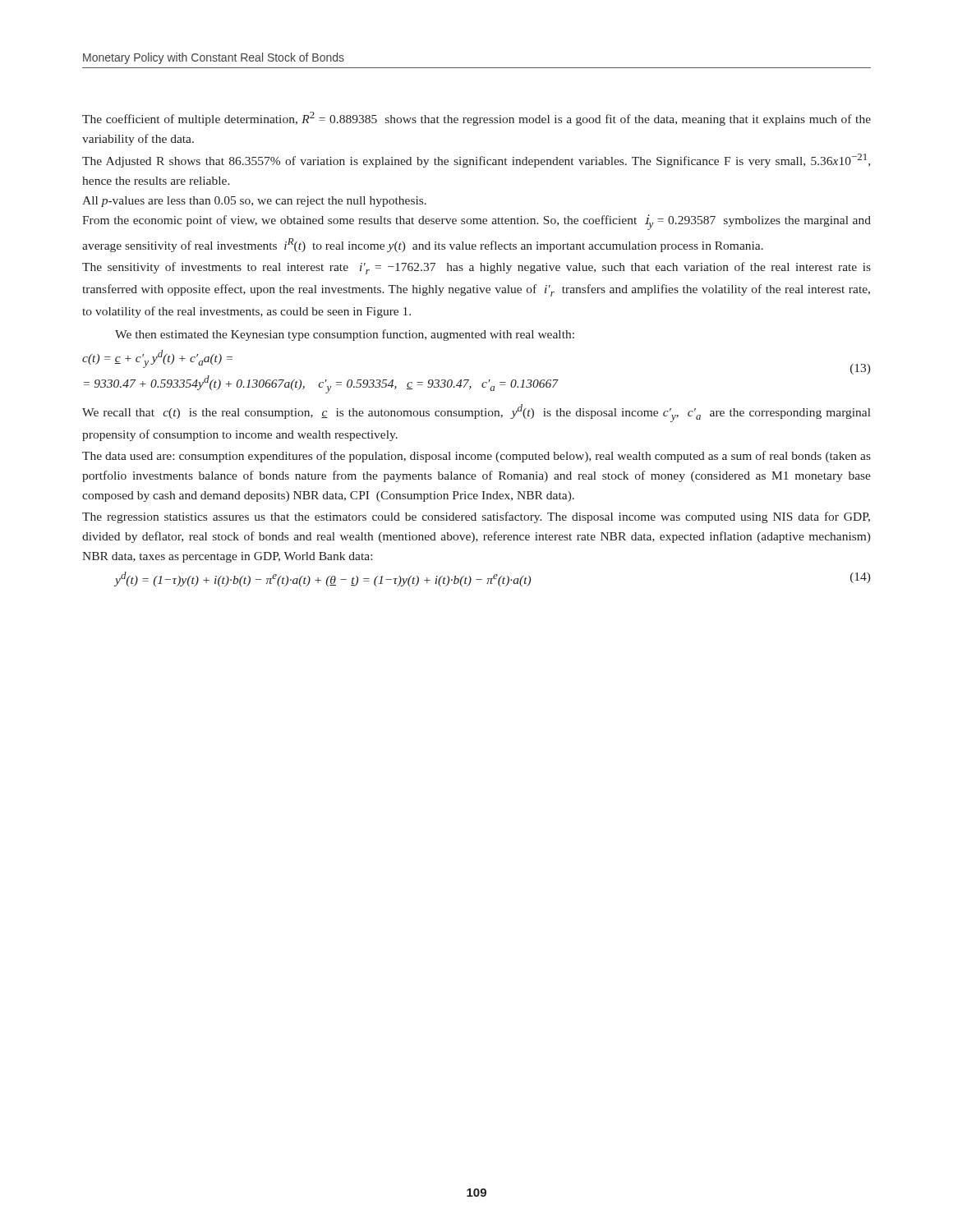Where is the formula that starts "c(t) = c"?
This screenshot has width=953, height=1232.
coord(476,371)
